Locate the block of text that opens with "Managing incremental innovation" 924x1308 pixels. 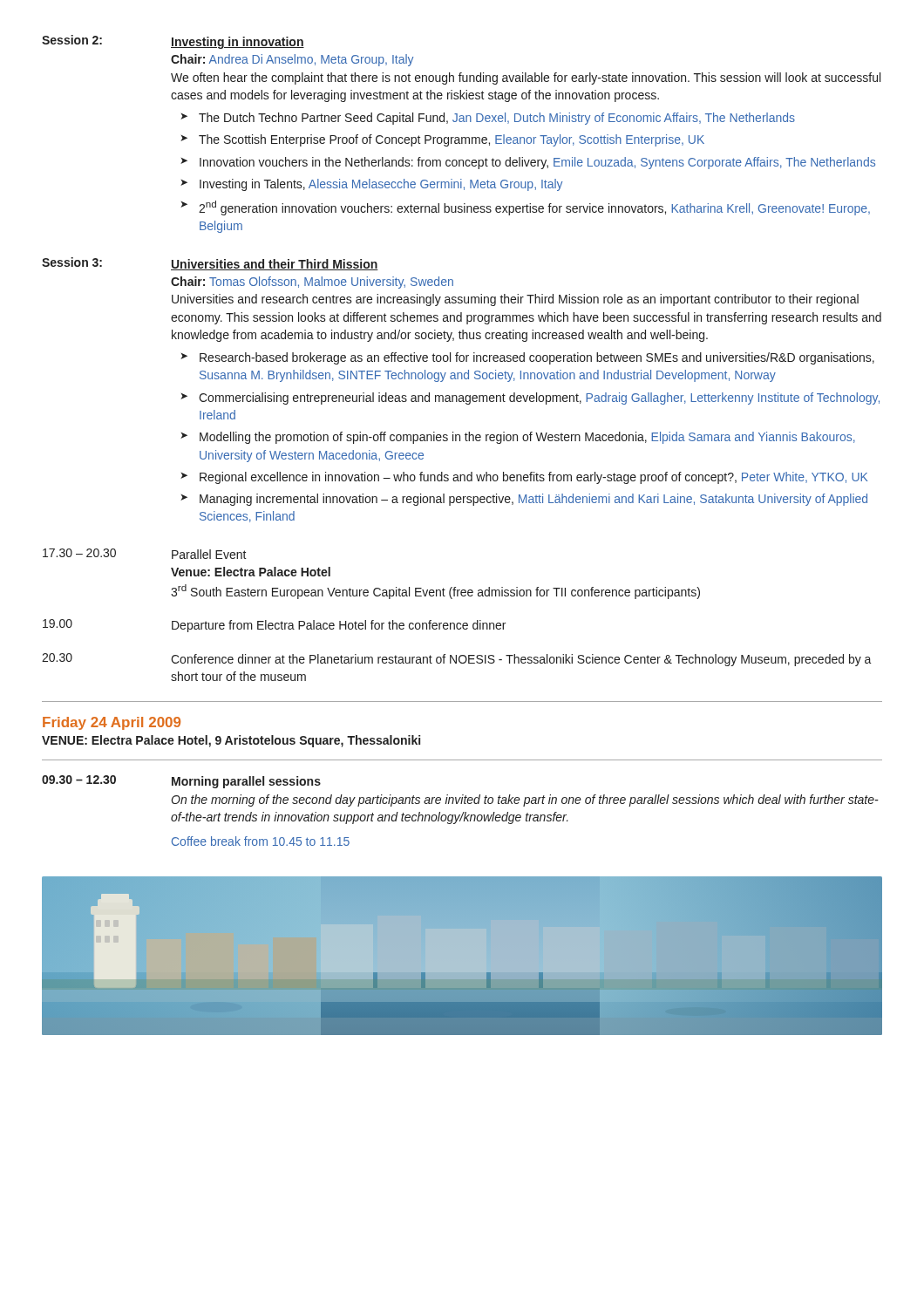534,508
